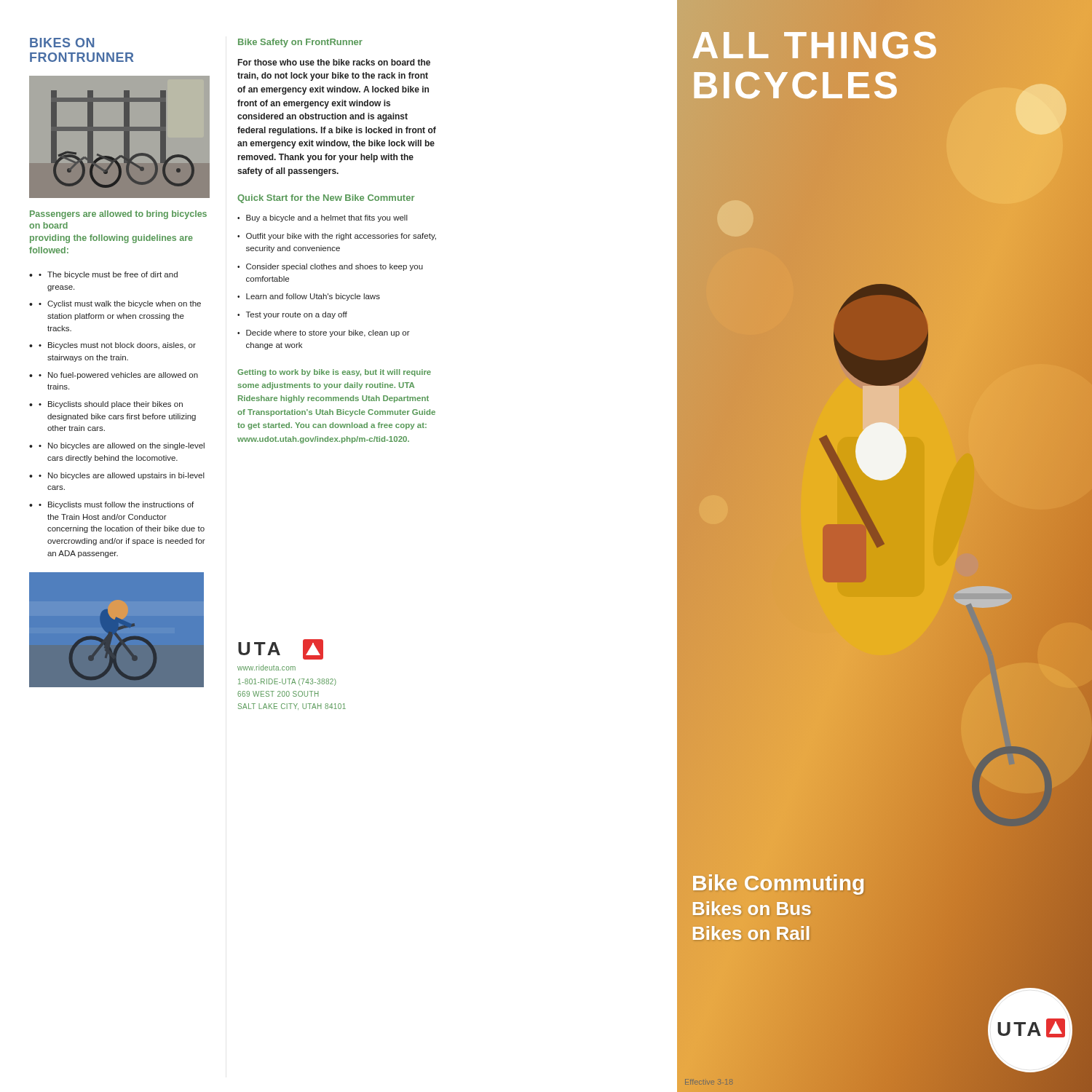
Task: Find the text containing "Bike Commuting Bikes on Bus Bikes on Rail"
Action: pyautogui.click(x=885, y=908)
